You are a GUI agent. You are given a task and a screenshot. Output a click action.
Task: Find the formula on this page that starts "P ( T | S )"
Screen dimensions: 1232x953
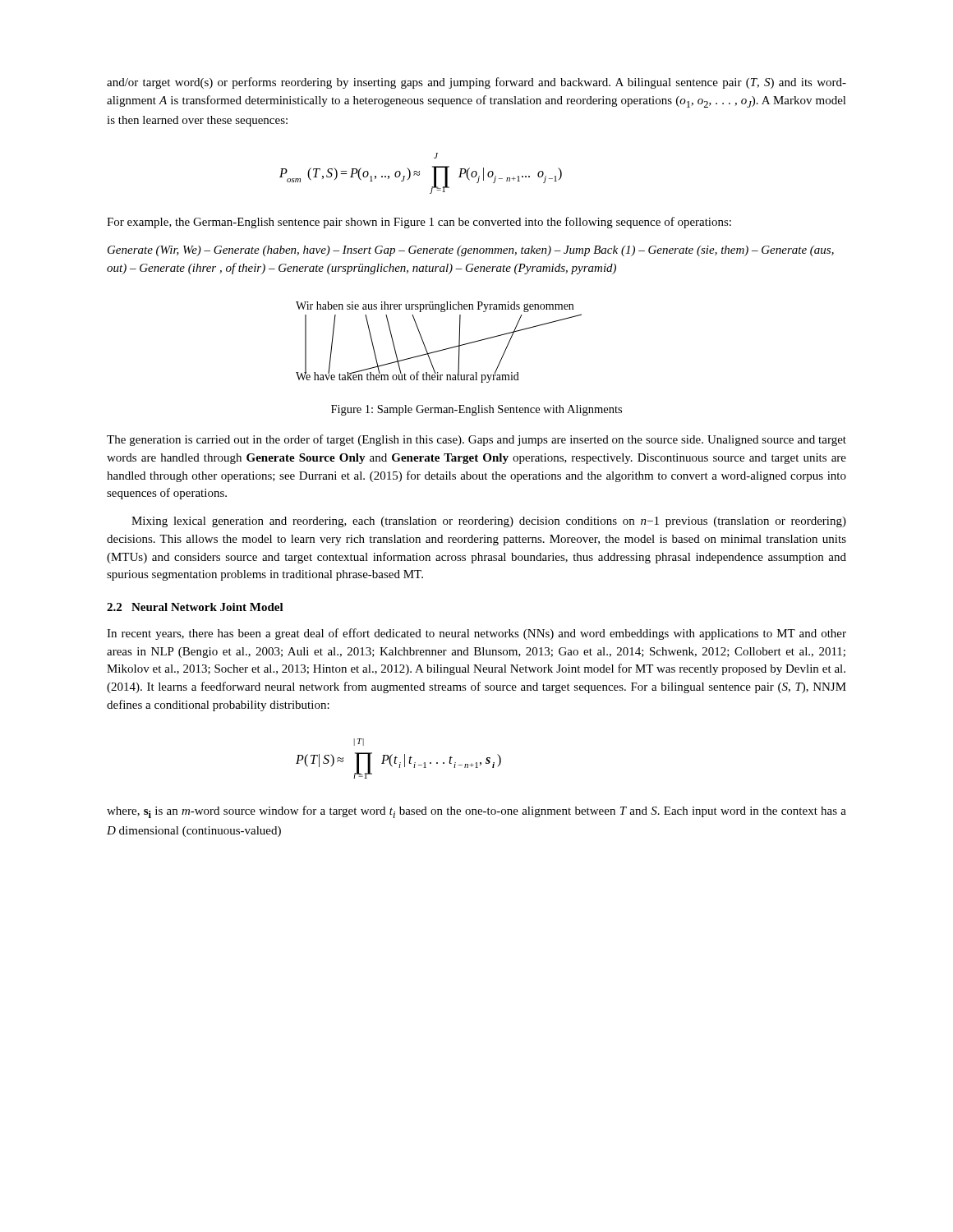(476, 756)
